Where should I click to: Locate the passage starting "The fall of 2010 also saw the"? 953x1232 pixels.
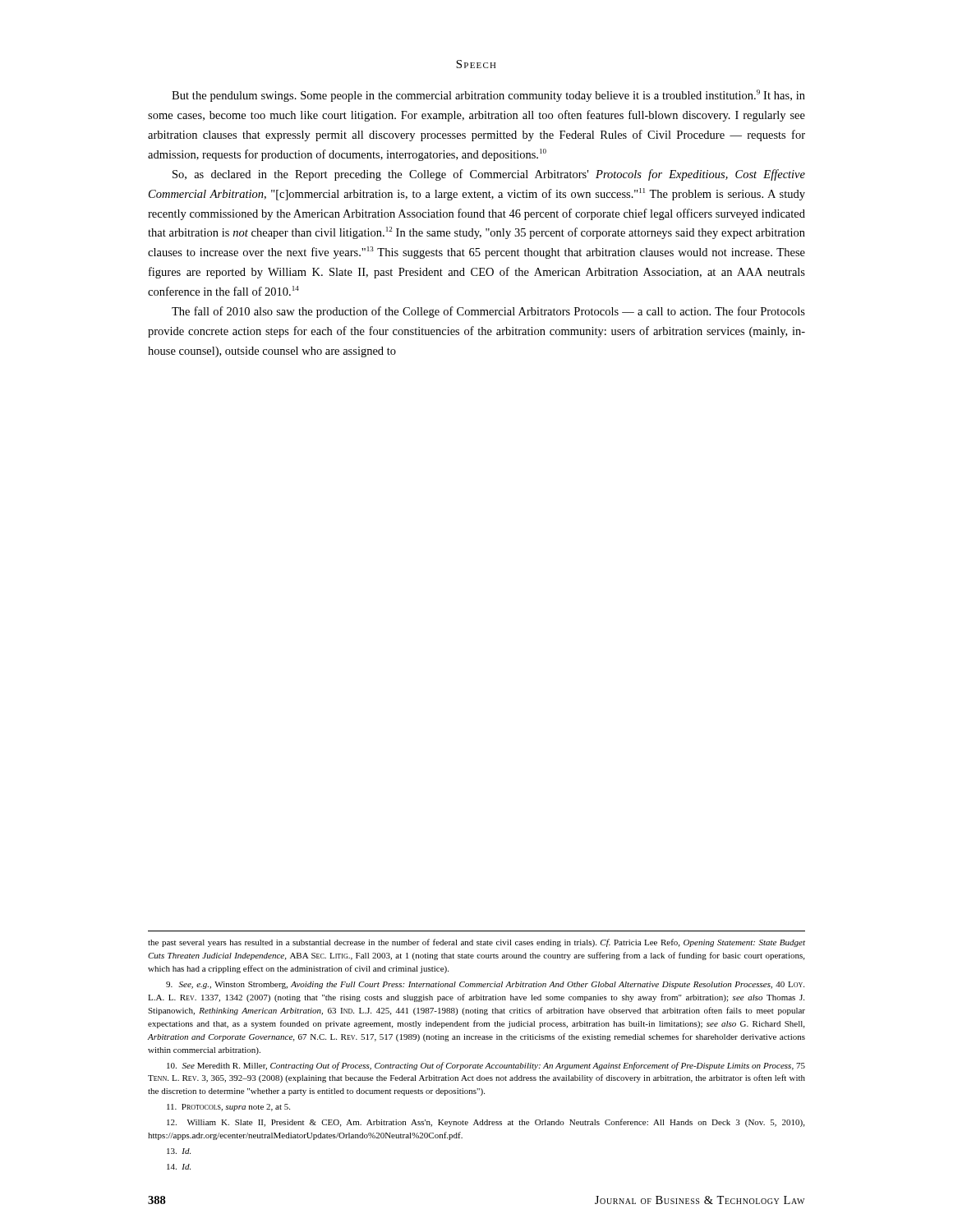pos(476,331)
